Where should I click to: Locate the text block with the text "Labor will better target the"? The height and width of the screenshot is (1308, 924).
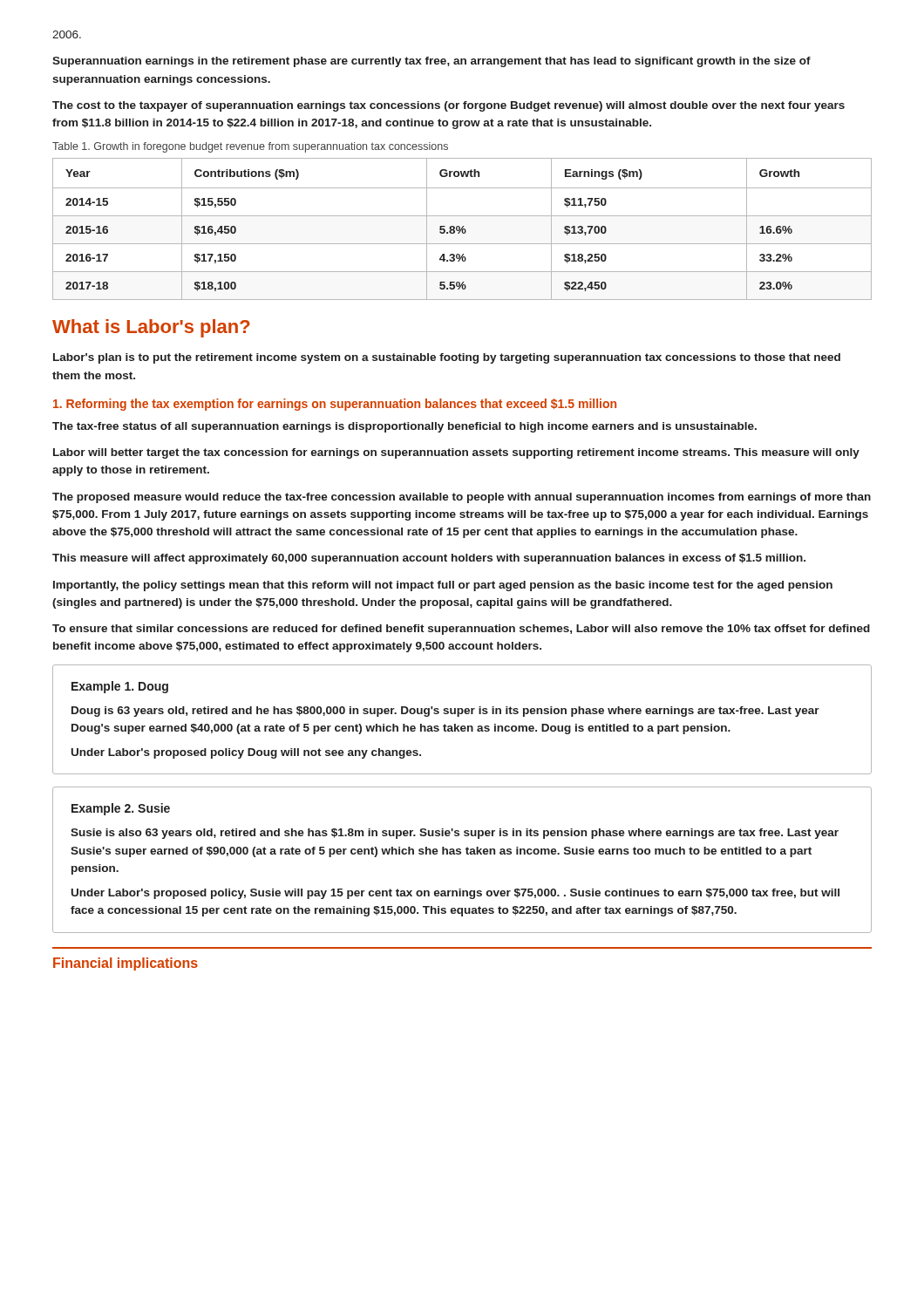pos(456,461)
